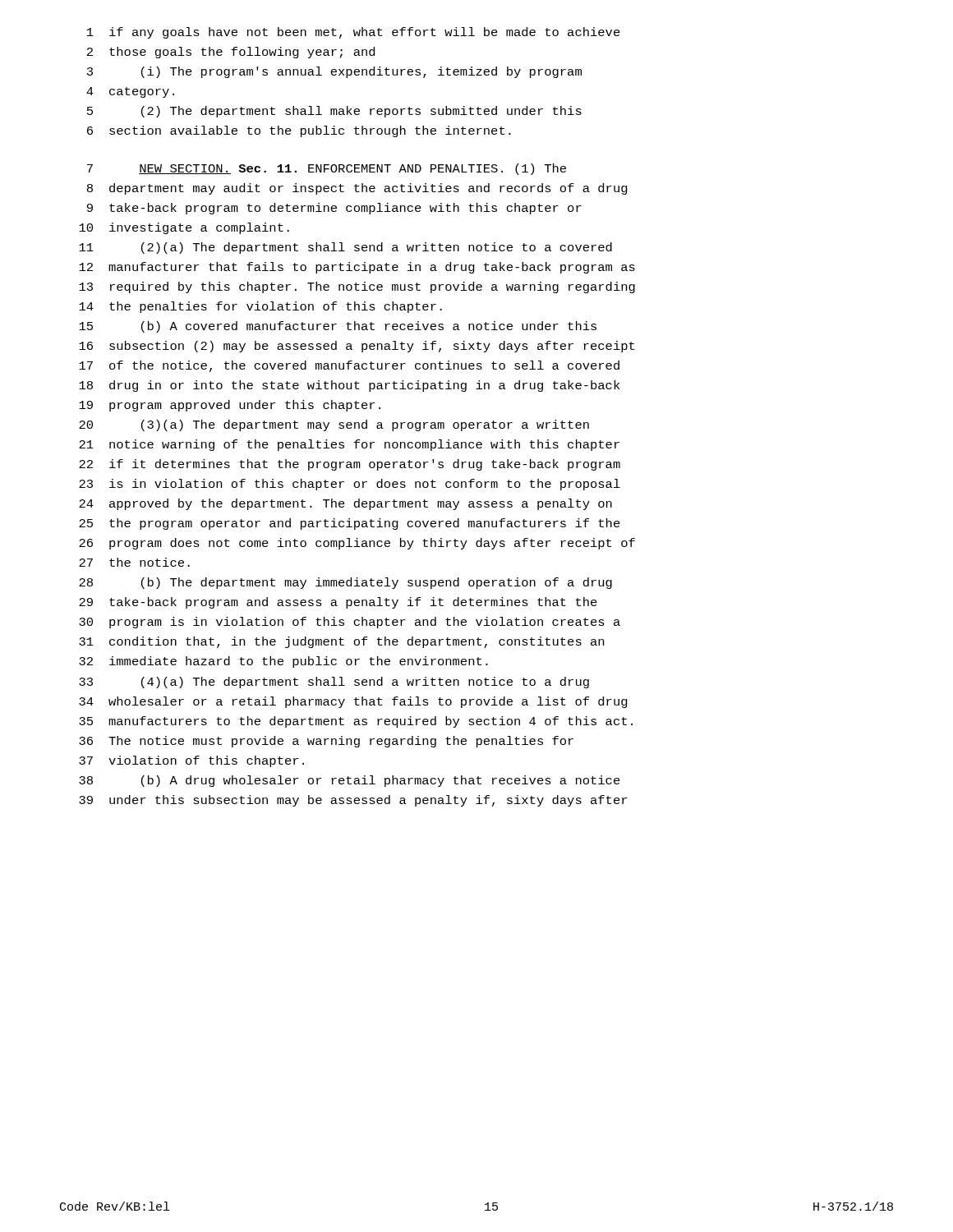Click on the block starting "21 notice warning of"
Image resolution: width=953 pixels, height=1232 pixels.
pyautogui.click(x=476, y=445)
